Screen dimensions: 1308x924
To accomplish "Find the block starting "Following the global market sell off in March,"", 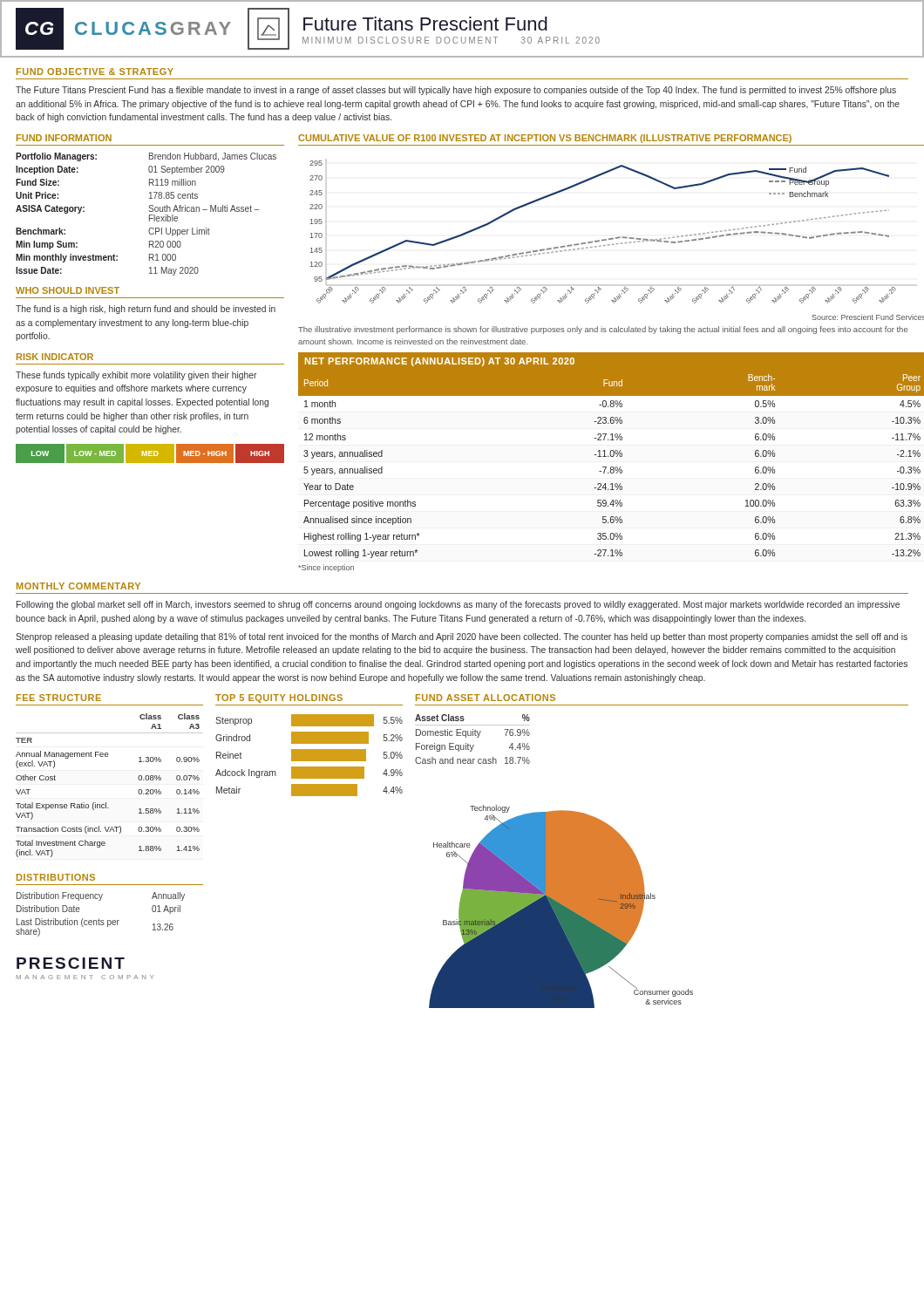I will tap(458, 612).
